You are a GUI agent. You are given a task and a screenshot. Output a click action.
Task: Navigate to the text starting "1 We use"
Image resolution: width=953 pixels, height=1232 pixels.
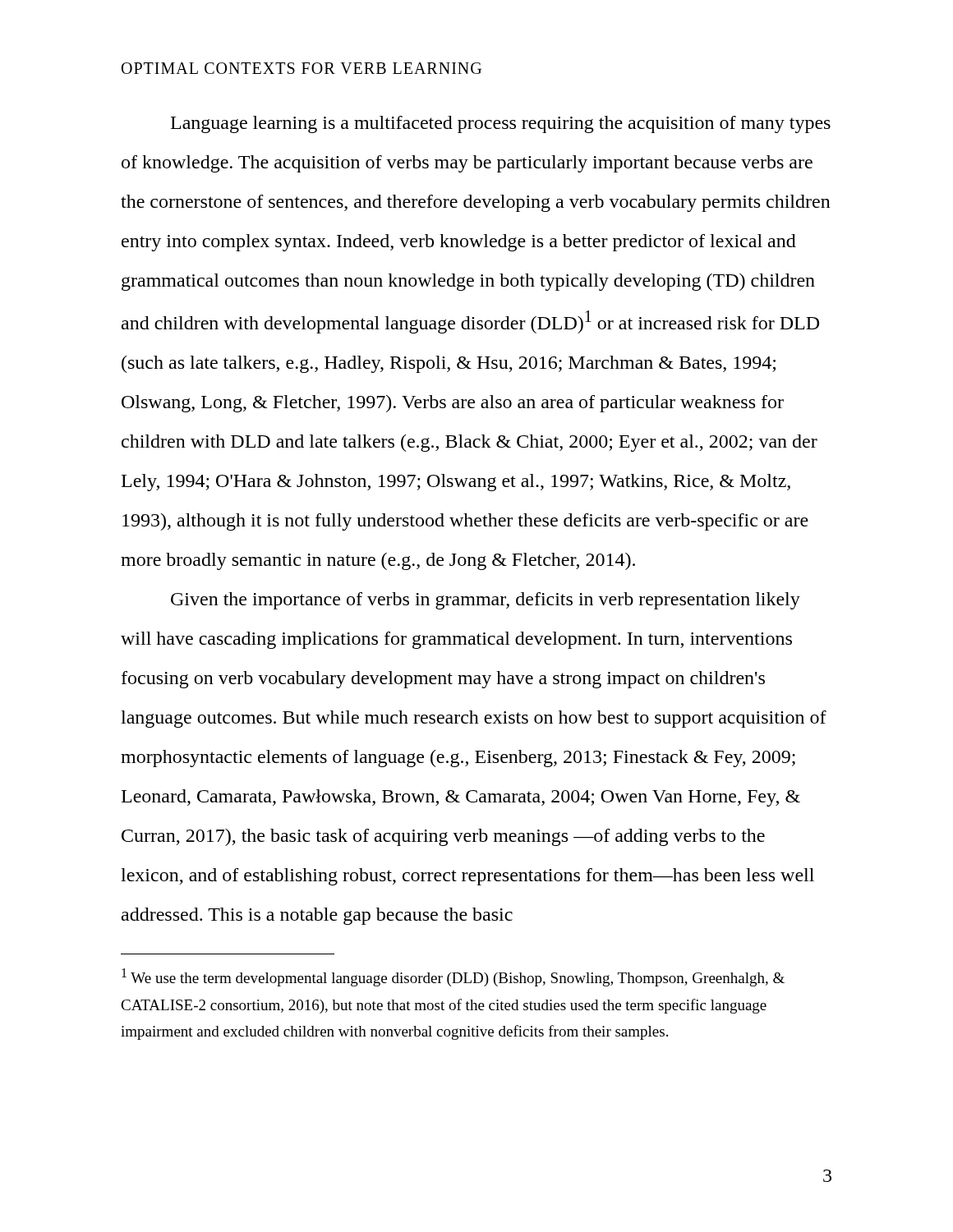(x=453, y=1003)
